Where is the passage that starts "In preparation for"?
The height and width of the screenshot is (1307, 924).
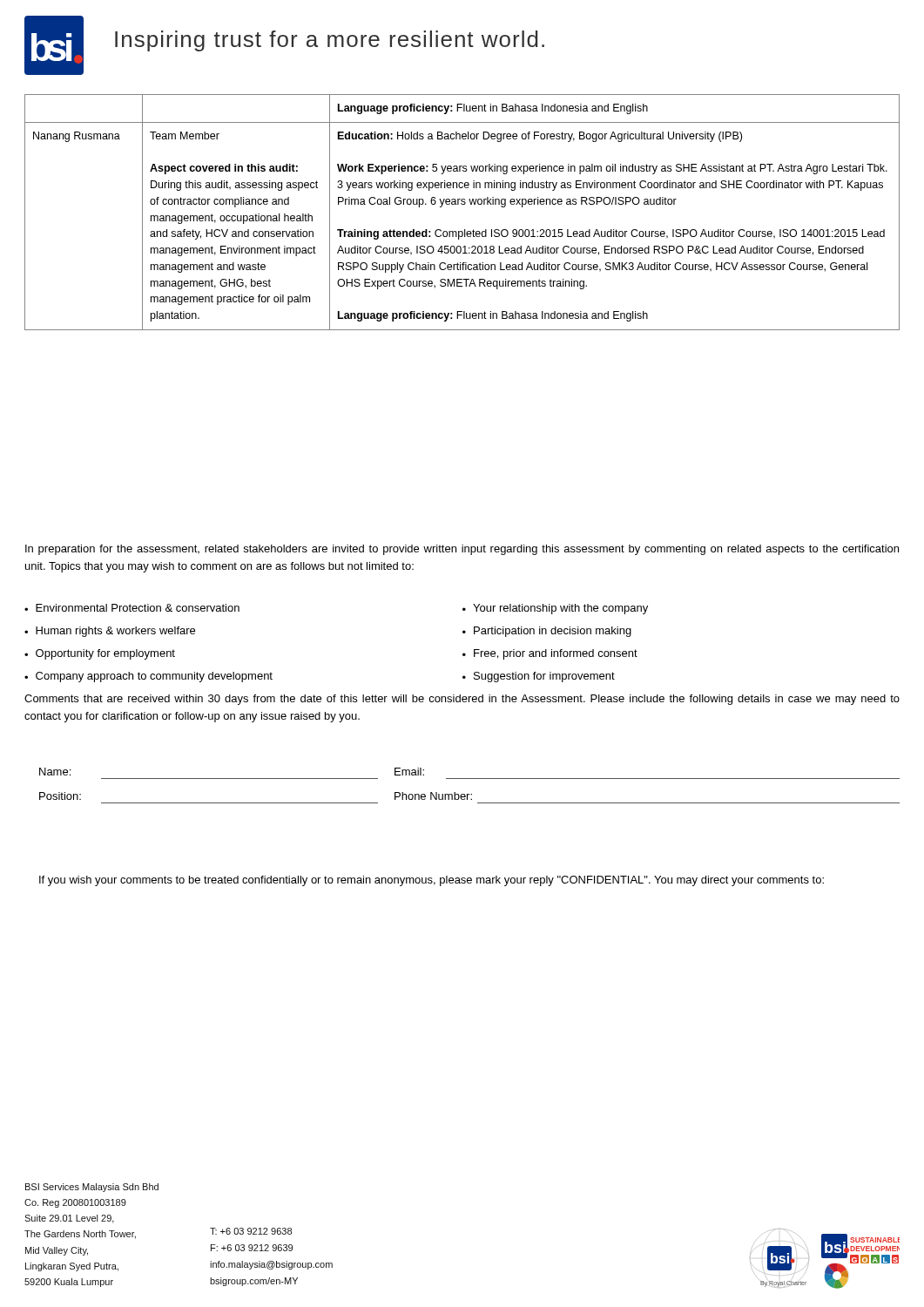462,557
